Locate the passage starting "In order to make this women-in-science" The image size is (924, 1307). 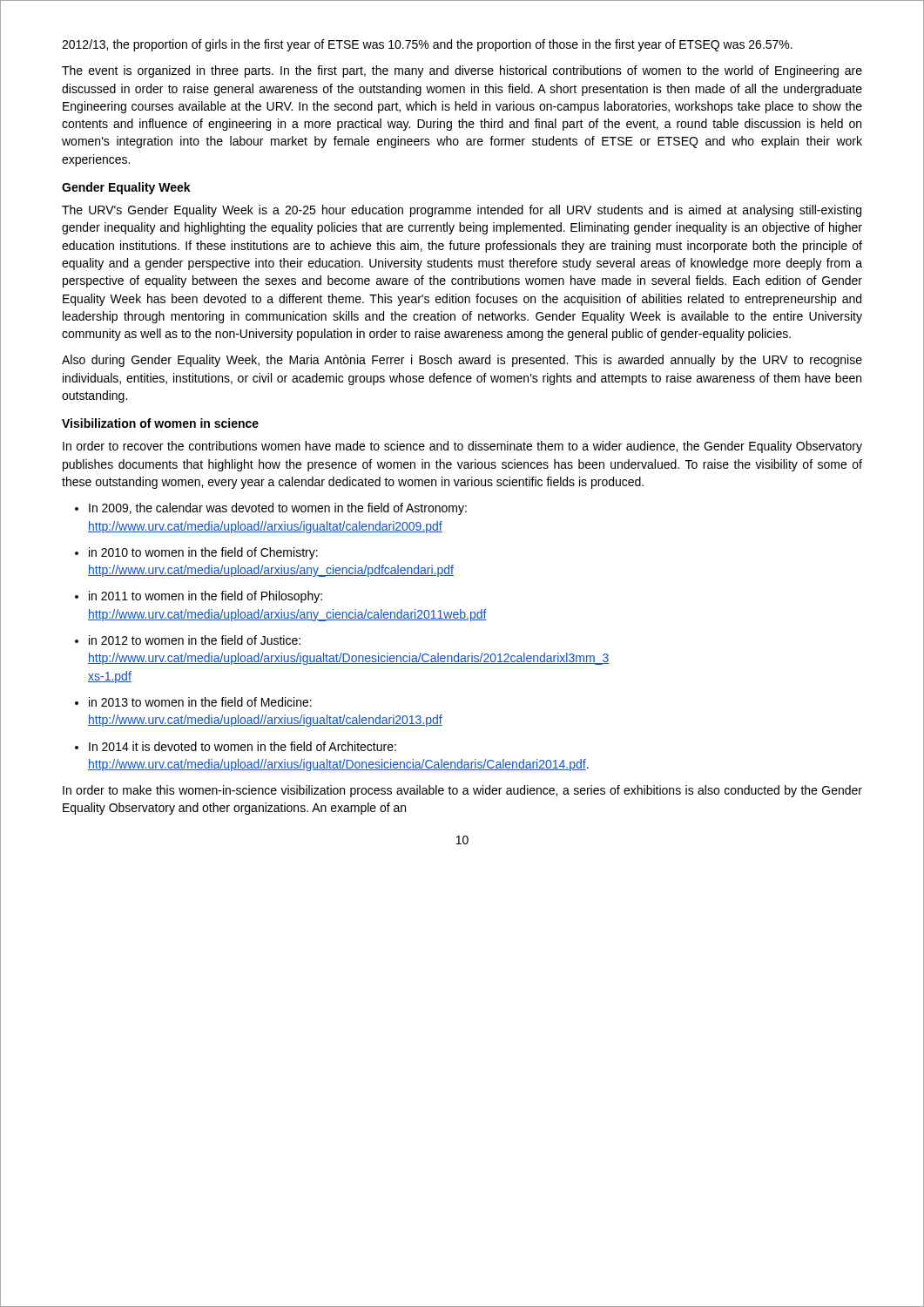coord(462,799)
